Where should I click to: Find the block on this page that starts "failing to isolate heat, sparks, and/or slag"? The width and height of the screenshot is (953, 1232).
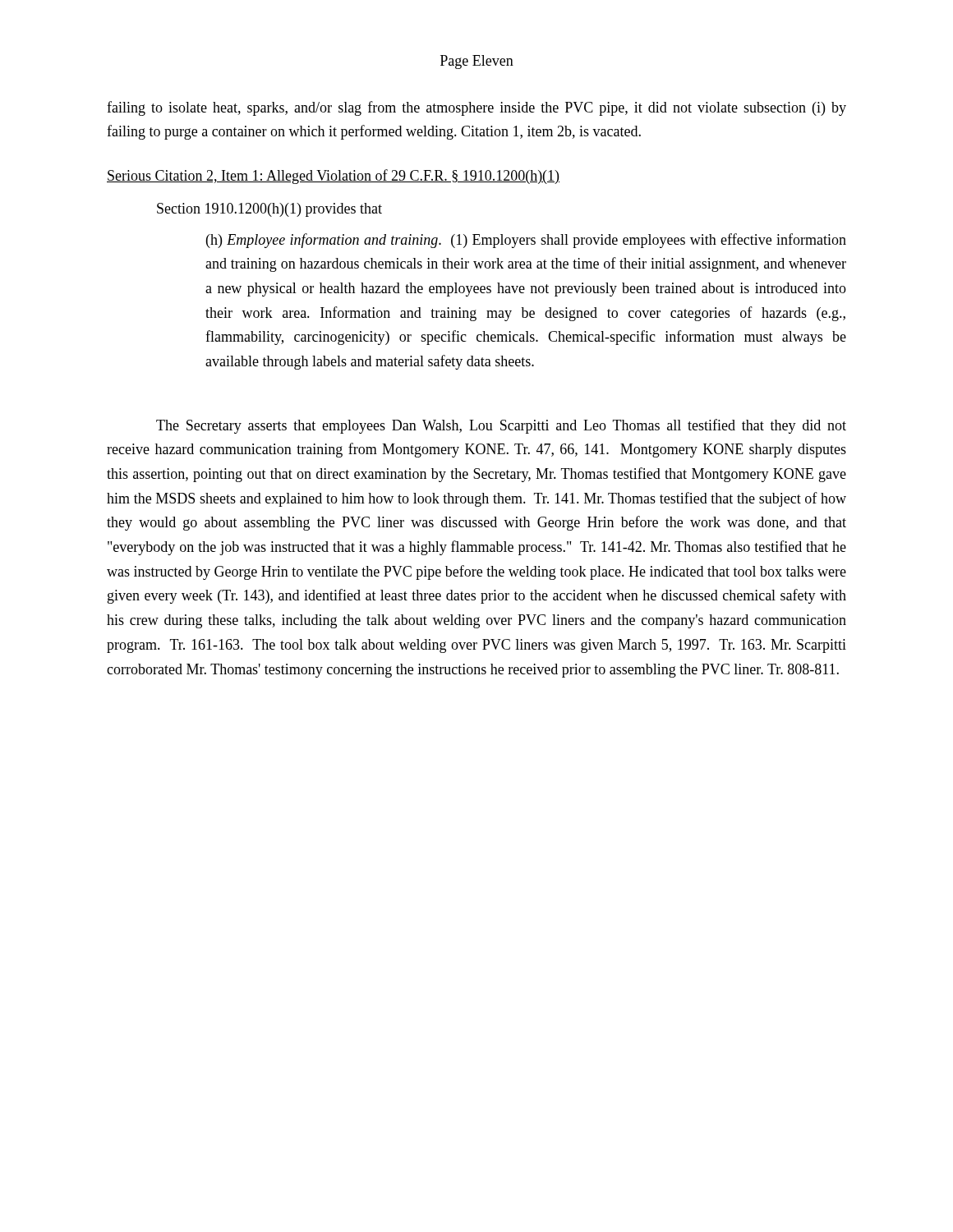[476, 120]
